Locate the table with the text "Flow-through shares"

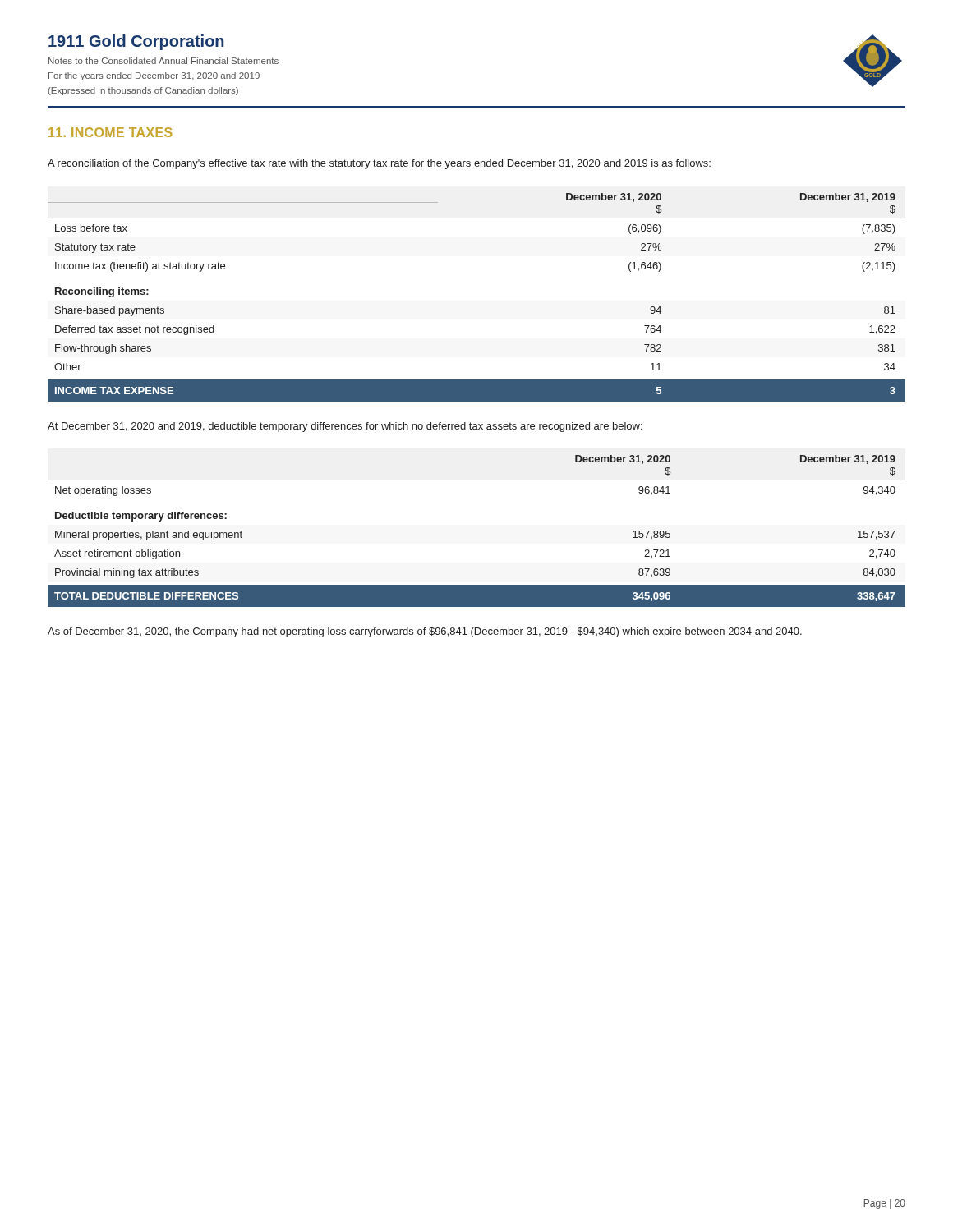(476, 294)
